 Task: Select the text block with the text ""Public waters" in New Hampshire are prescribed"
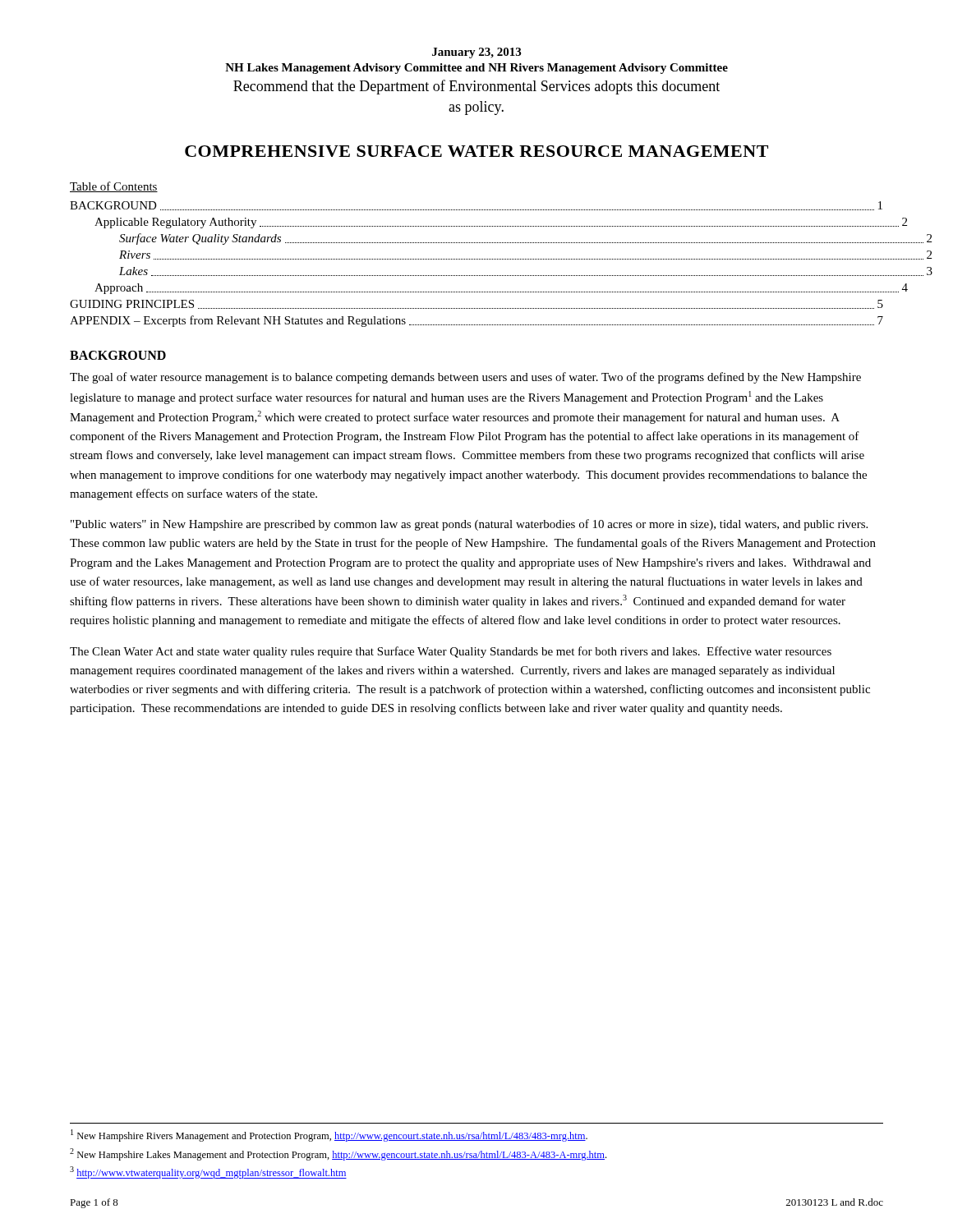tap(473, 572)
